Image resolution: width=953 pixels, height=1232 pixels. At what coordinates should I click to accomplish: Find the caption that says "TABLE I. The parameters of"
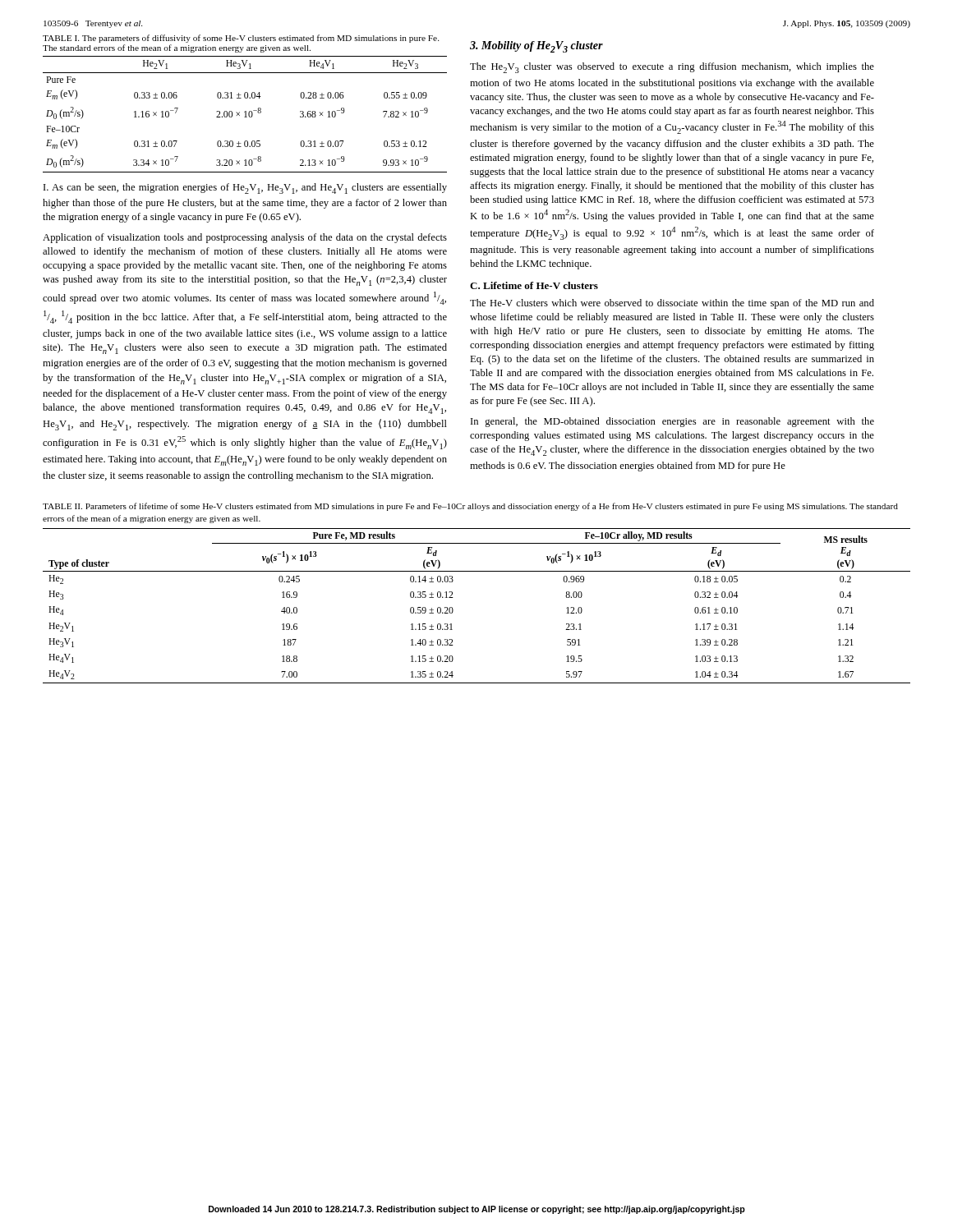point(241,43)
